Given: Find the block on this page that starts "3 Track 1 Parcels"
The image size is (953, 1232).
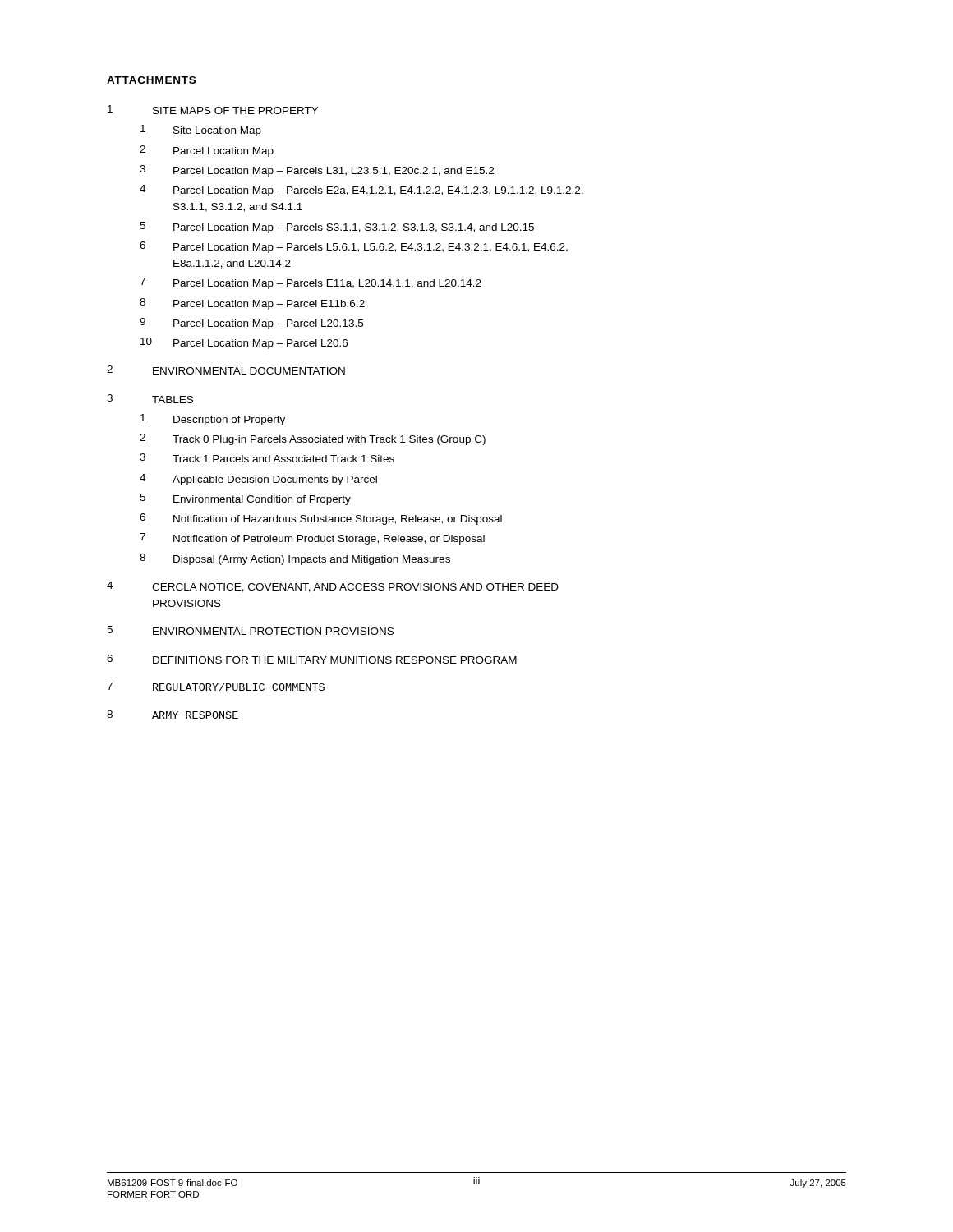Looking at the screenshot, I should 267,458.
